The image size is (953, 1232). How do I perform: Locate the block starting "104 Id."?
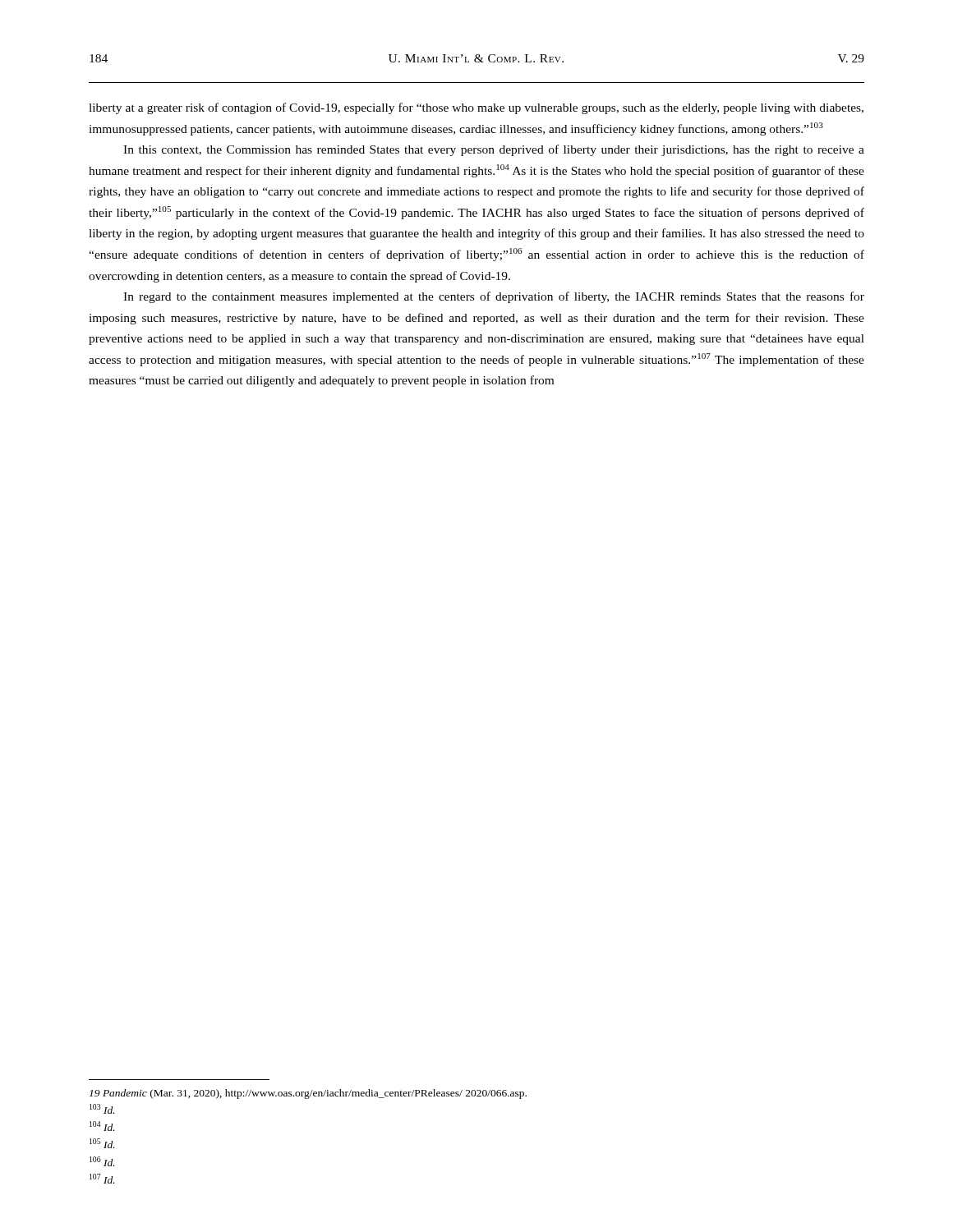click(102, 1126)
